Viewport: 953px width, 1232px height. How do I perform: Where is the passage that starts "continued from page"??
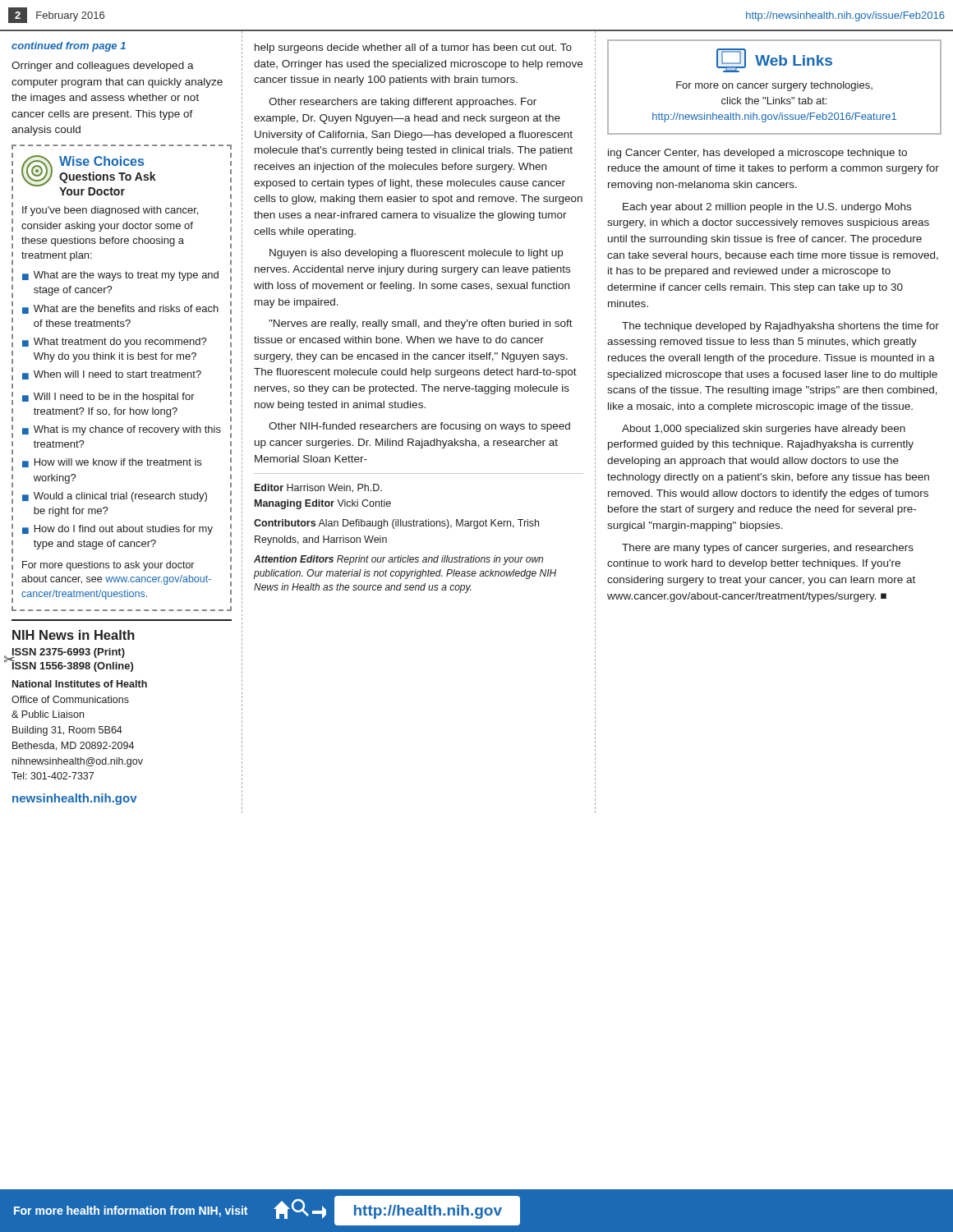(69, 46)
